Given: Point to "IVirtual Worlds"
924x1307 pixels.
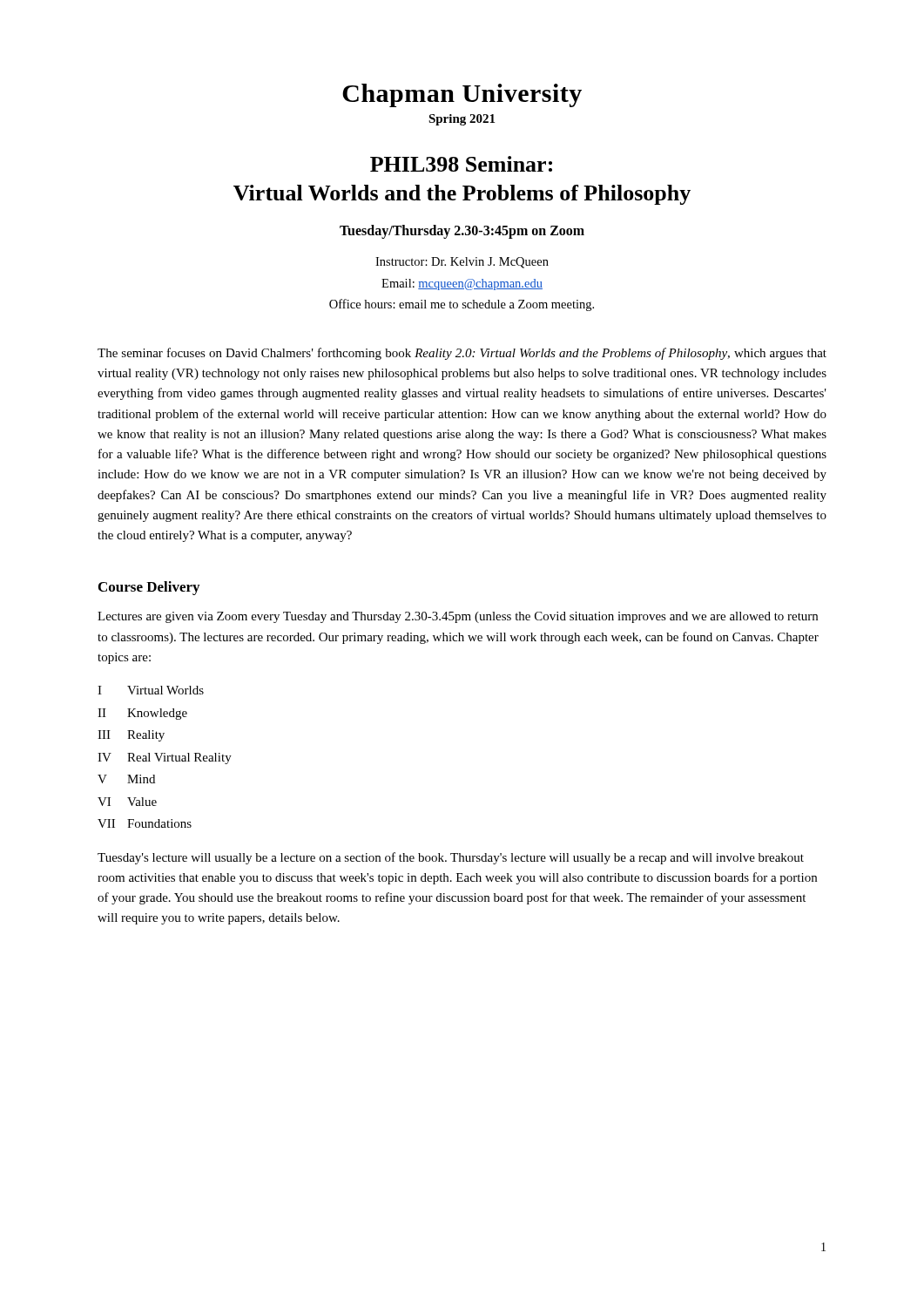Looking at the screenshot, I should (x=151, y=691).
